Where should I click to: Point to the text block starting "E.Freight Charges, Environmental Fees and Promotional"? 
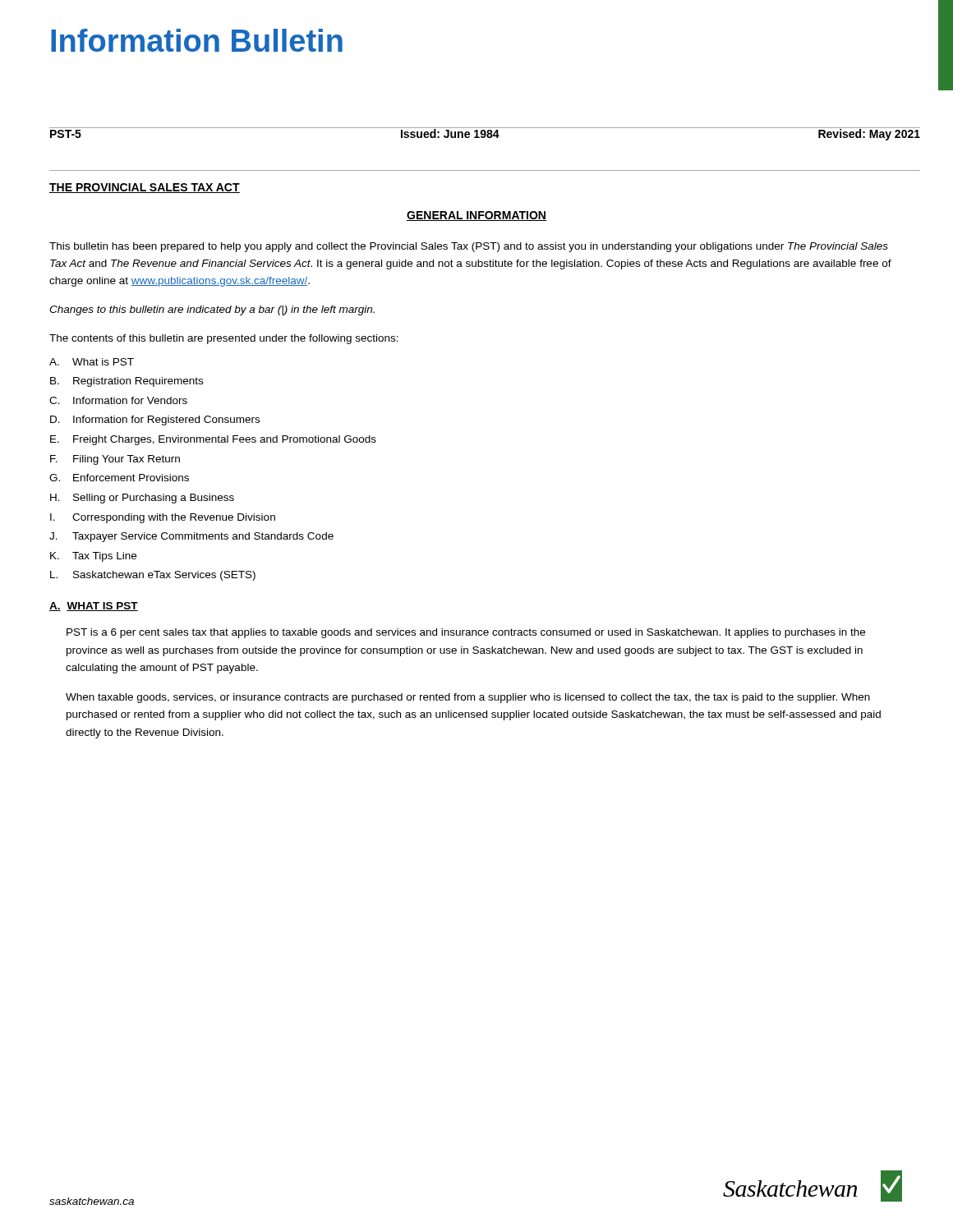pyautogui.click(x=213, y=440)
